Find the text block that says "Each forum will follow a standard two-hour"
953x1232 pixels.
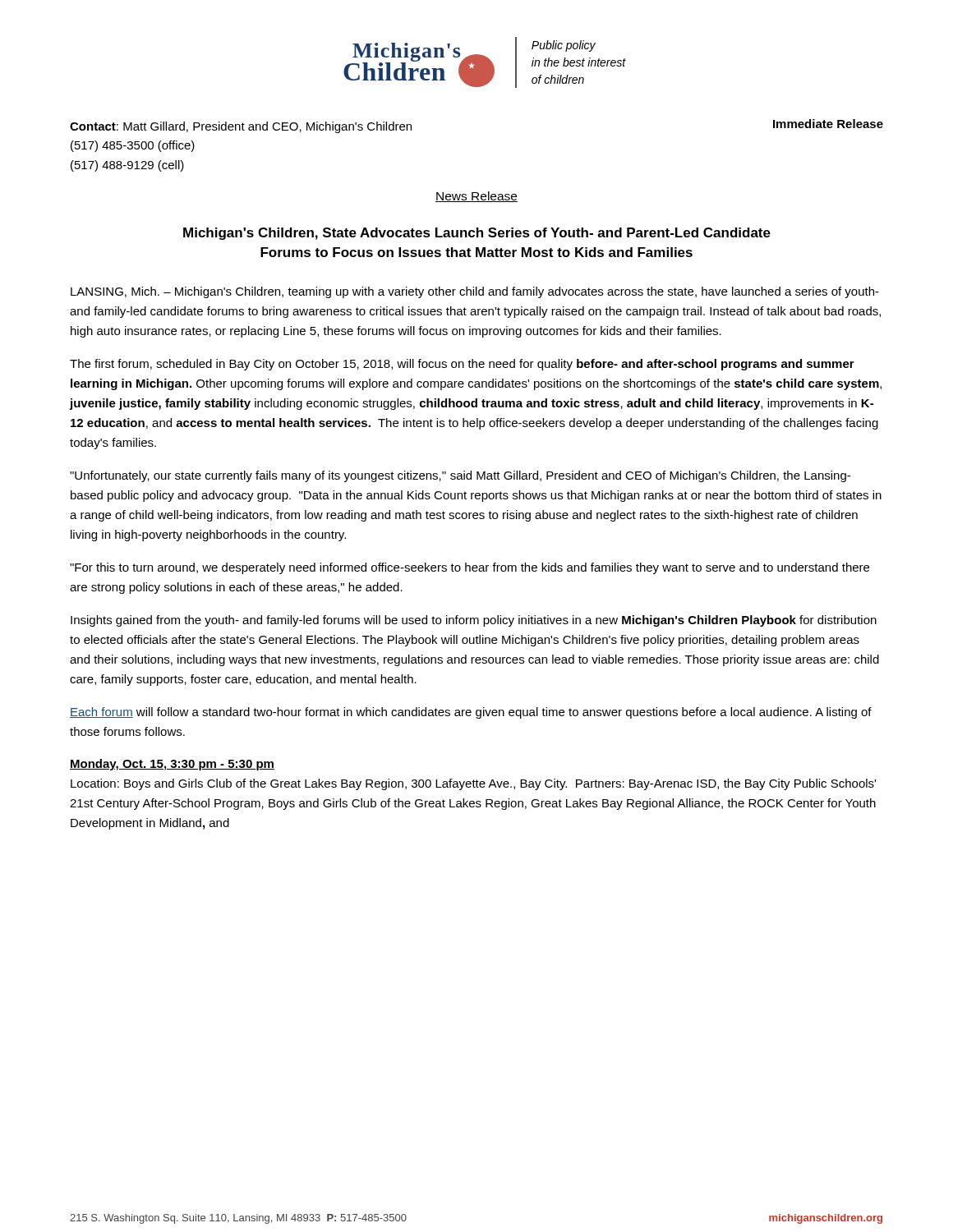tap(471, 722)
